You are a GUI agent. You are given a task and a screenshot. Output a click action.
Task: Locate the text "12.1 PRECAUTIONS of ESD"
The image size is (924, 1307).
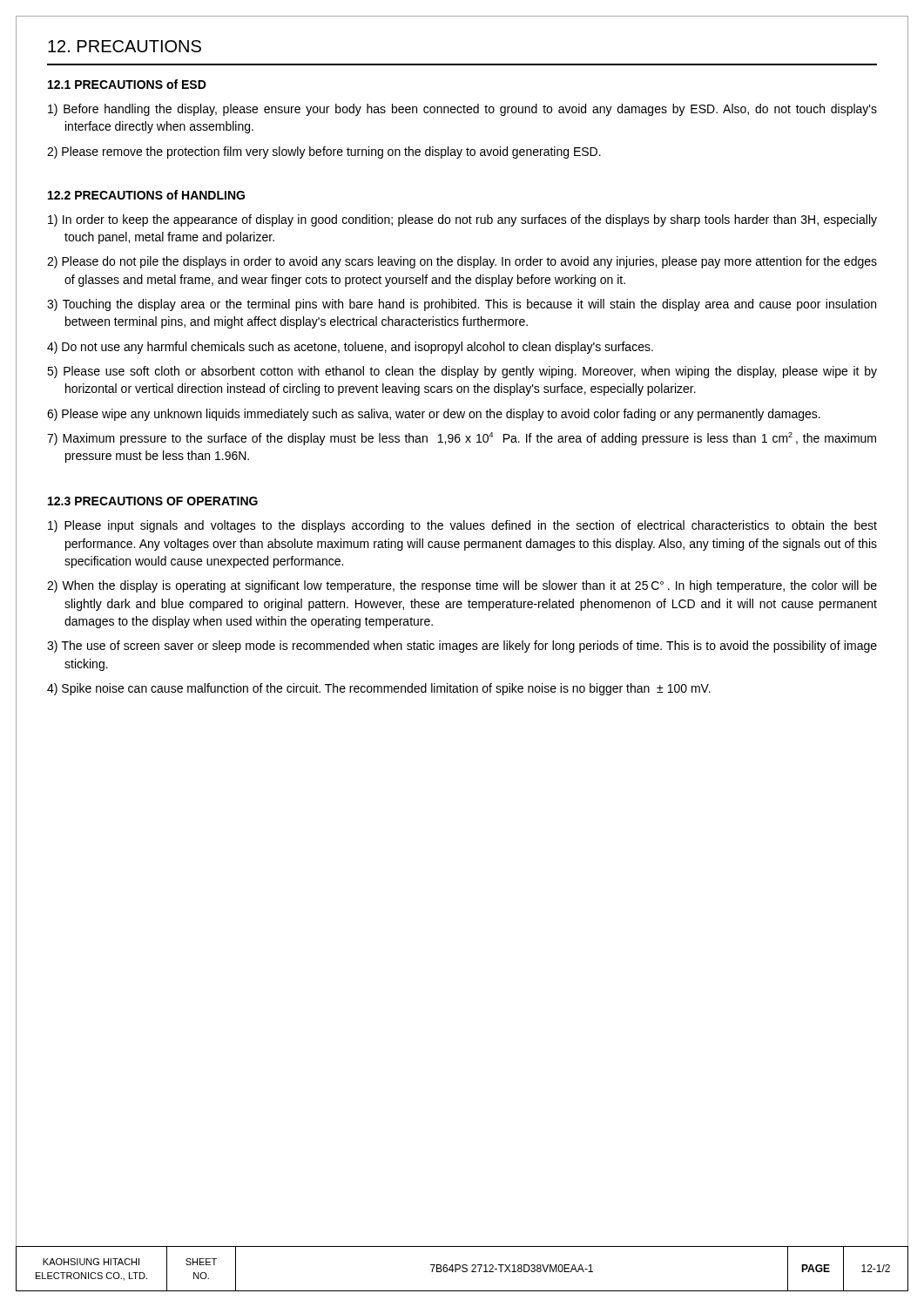(127, 84)
